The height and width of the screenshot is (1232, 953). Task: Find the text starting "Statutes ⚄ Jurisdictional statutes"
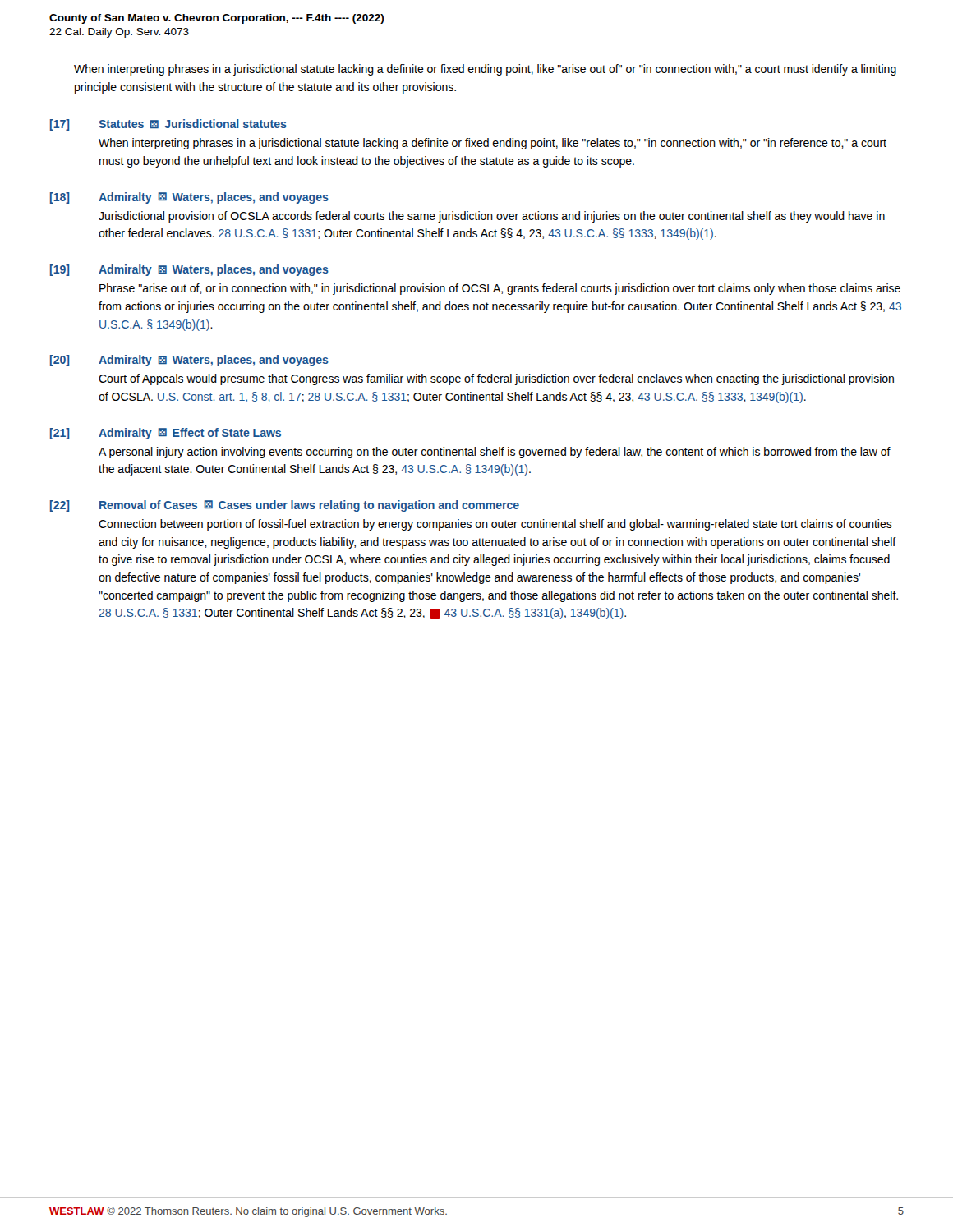coord(193,124)
